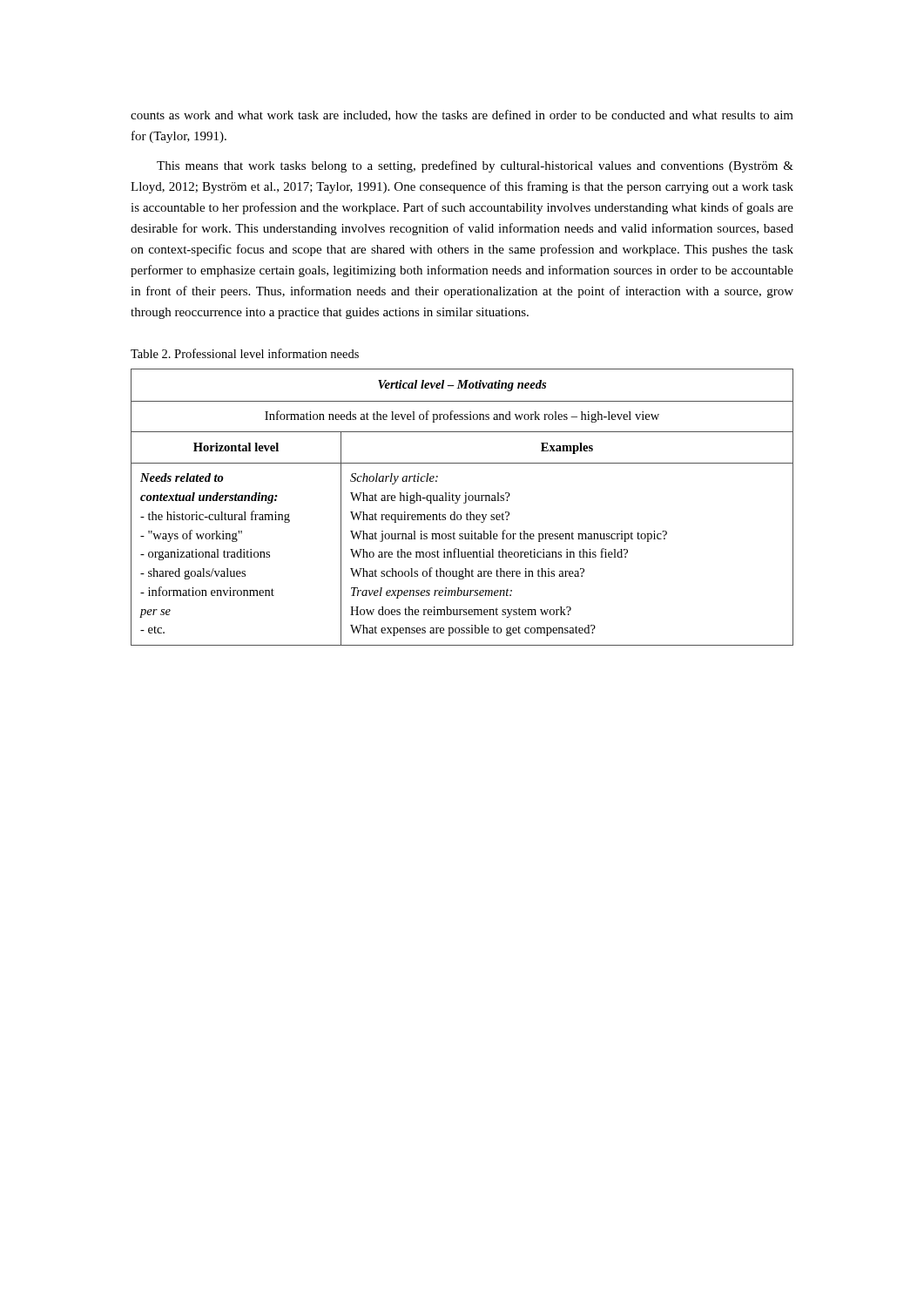The image size is (924, 1307).
Task: Find a table
Action: click(x=462, y=507)
